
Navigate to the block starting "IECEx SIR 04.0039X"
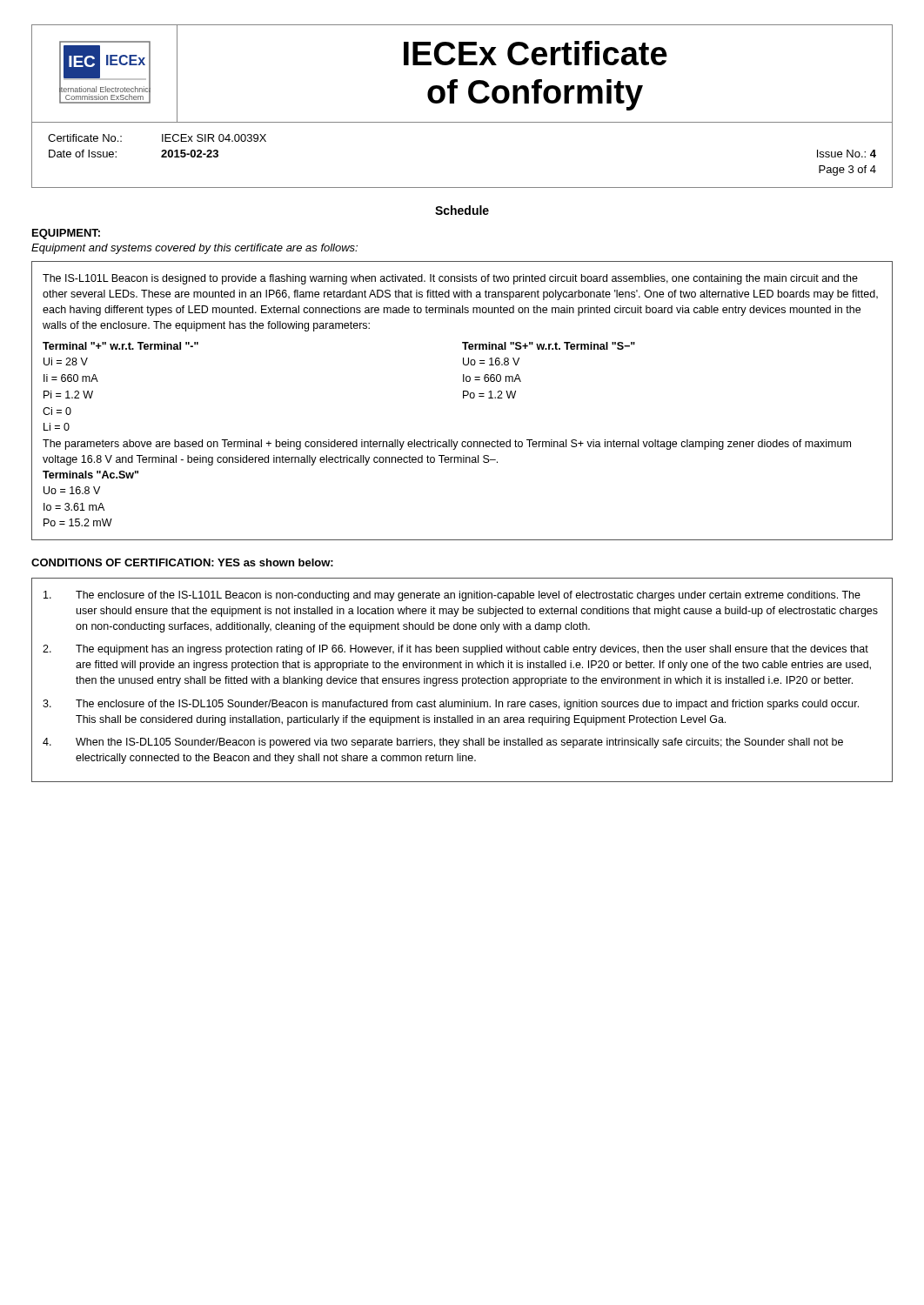click(x=214, y=138)
